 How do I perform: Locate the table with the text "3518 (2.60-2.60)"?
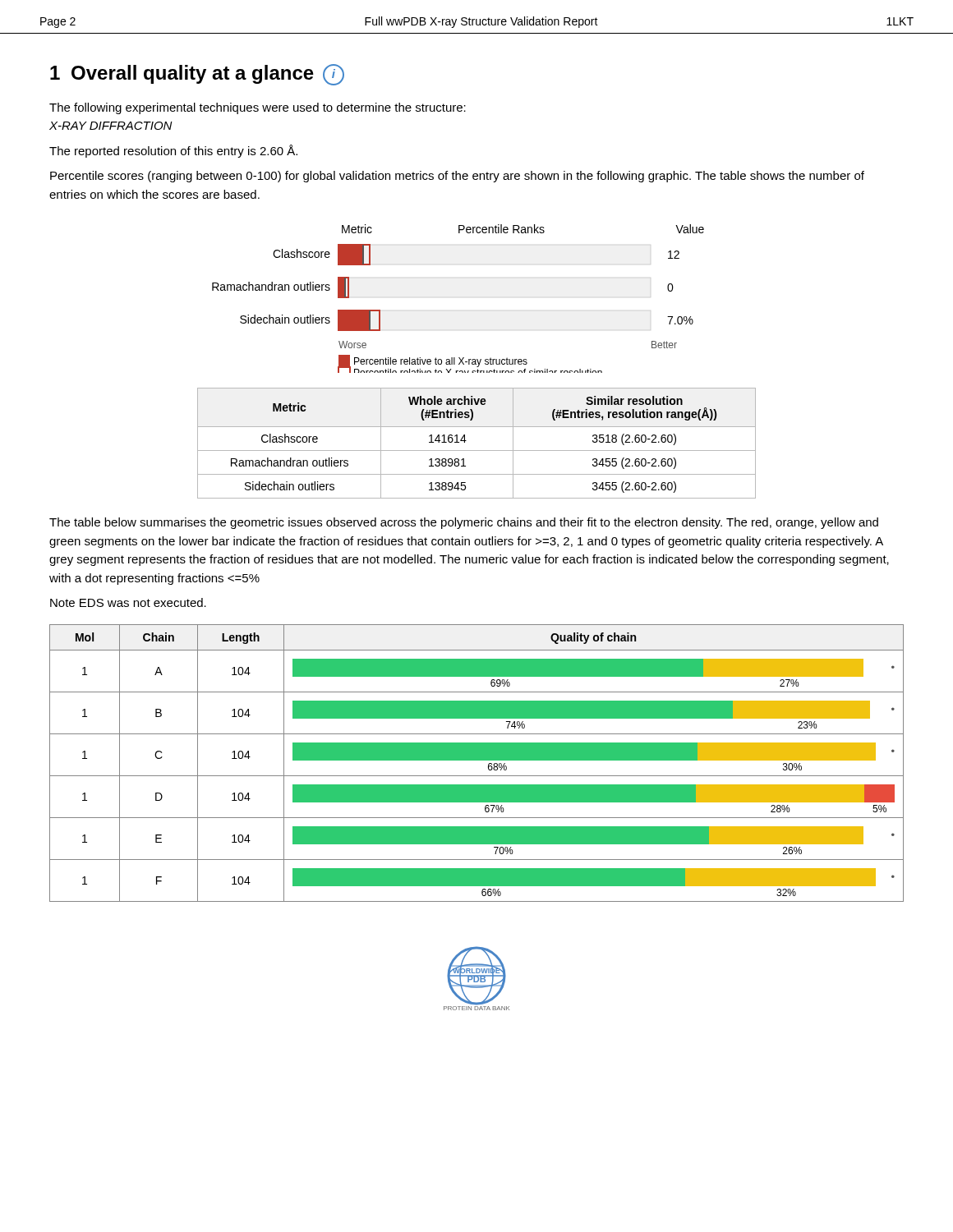click(476, 443)
